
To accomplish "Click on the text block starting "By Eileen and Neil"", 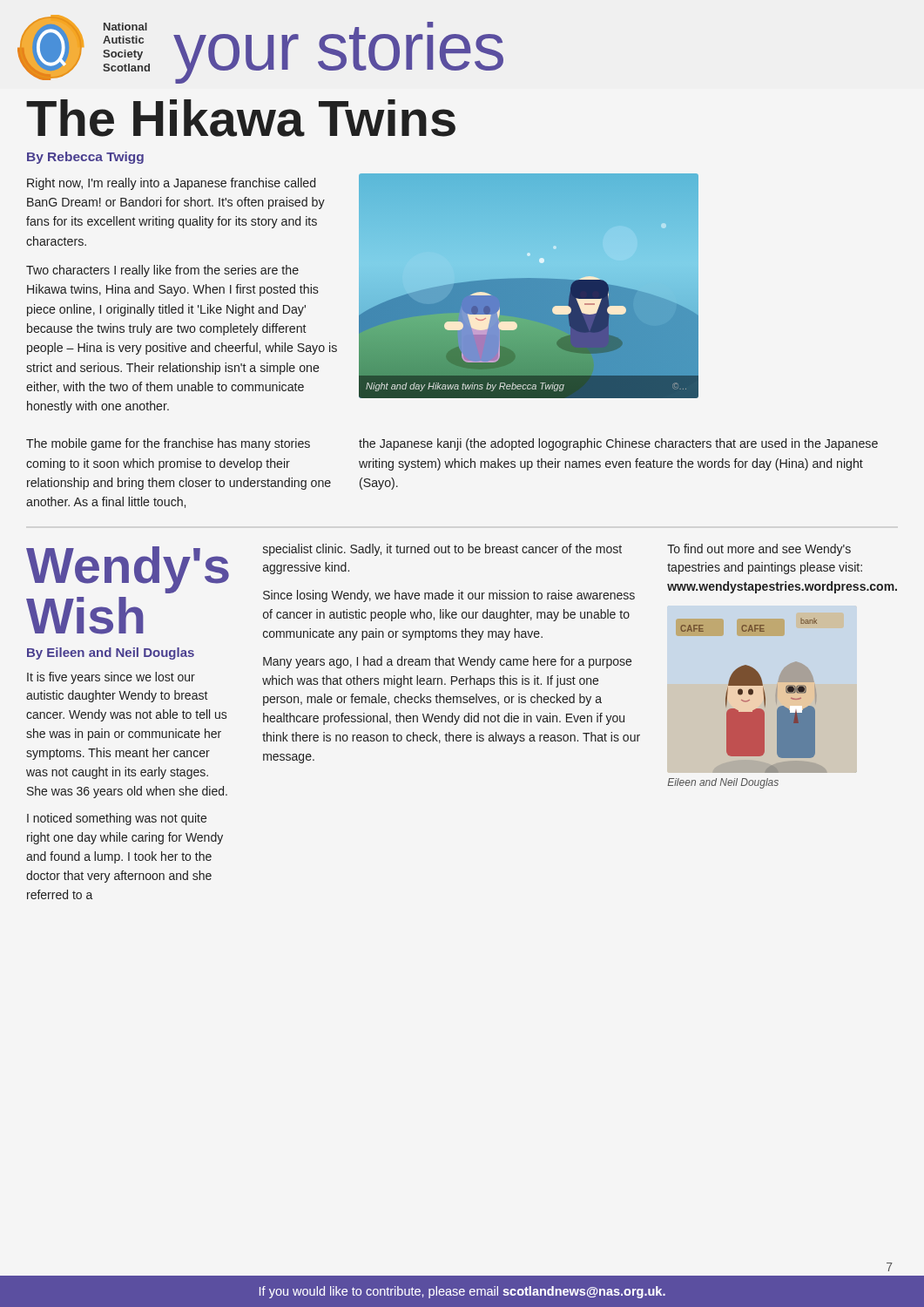I will coord(110,652).
